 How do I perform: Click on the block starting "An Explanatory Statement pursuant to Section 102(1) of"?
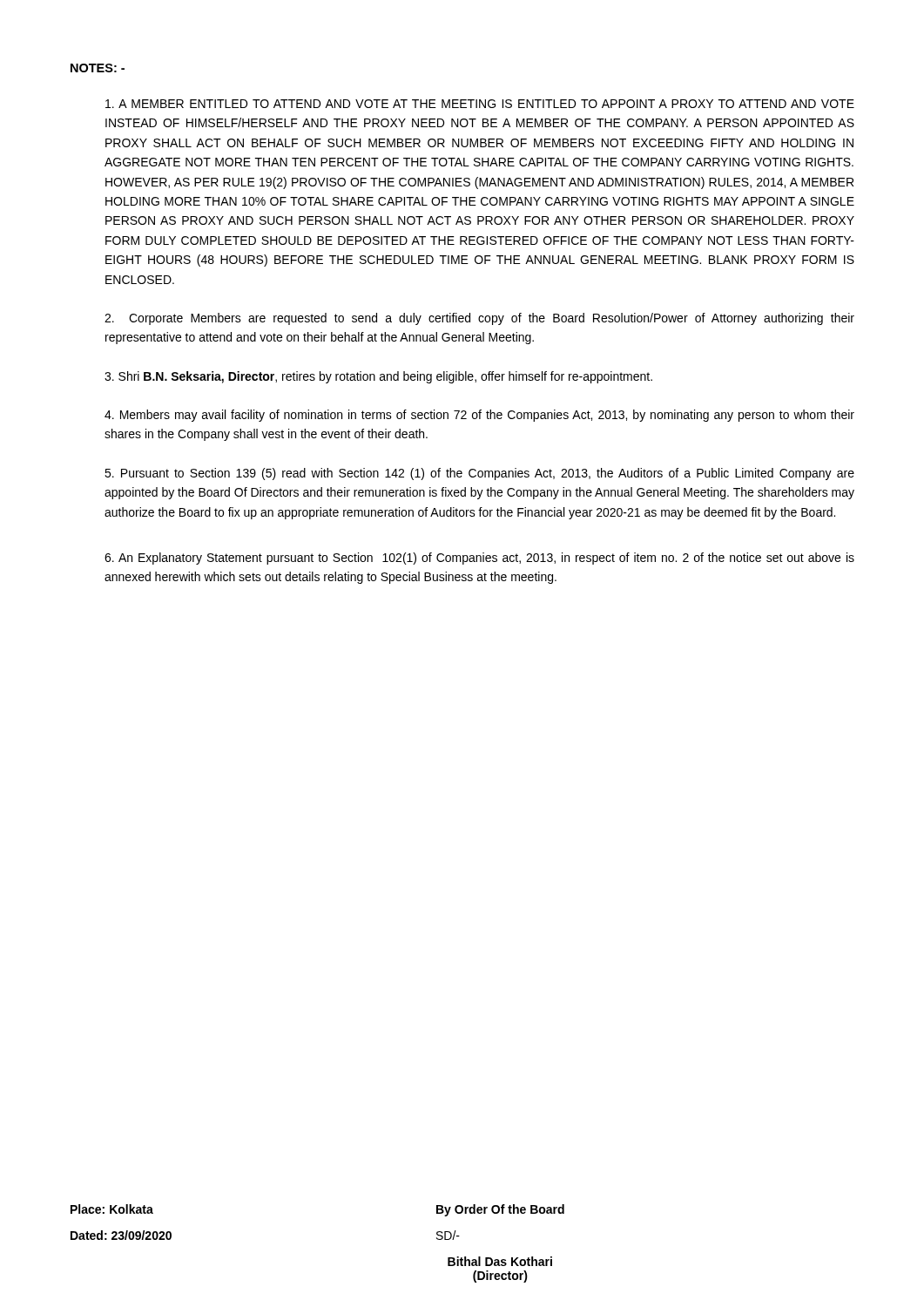[x=479, y=567]
